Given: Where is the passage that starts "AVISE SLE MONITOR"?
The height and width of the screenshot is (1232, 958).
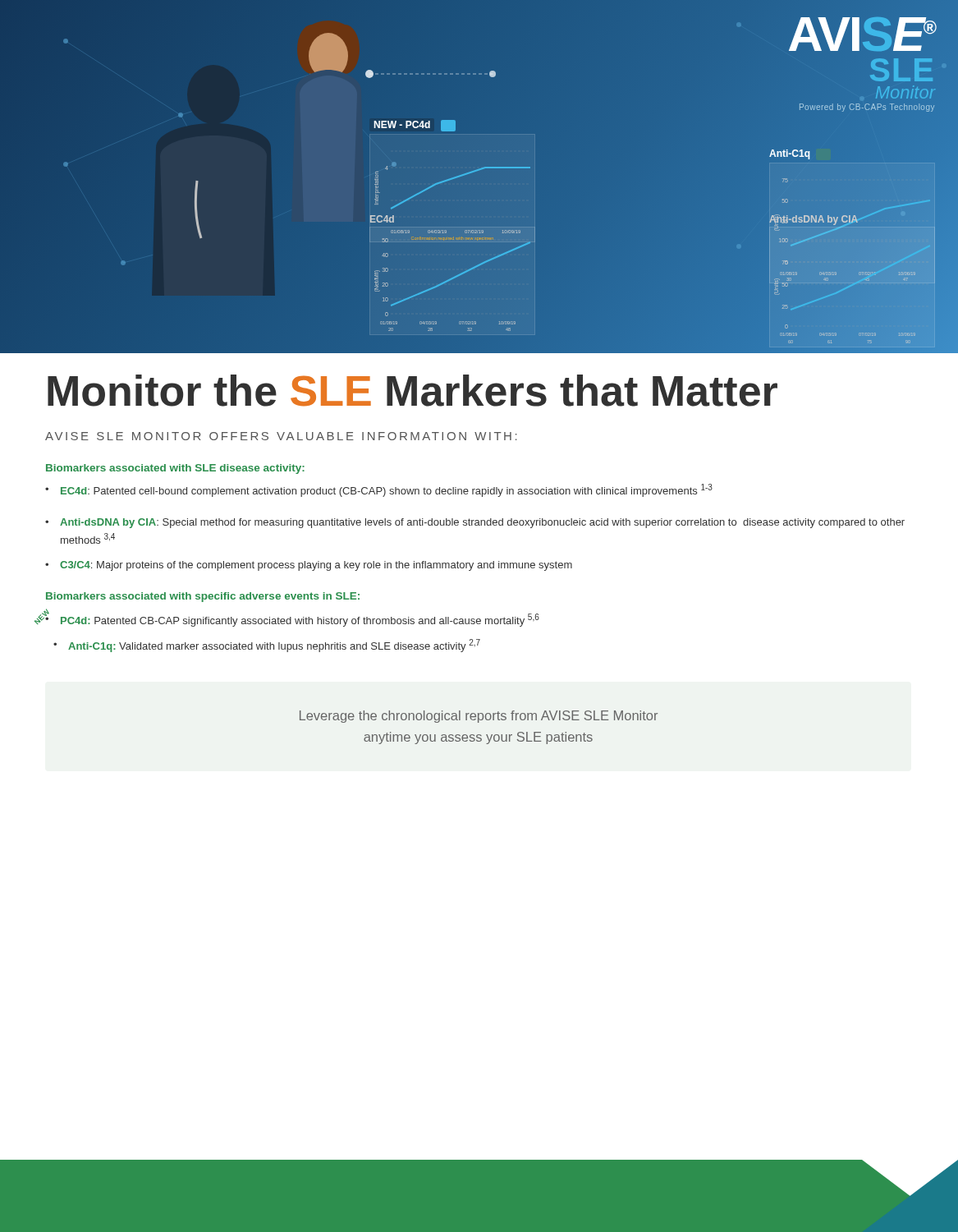Looking at the screenshot, I should click(415, 436).
